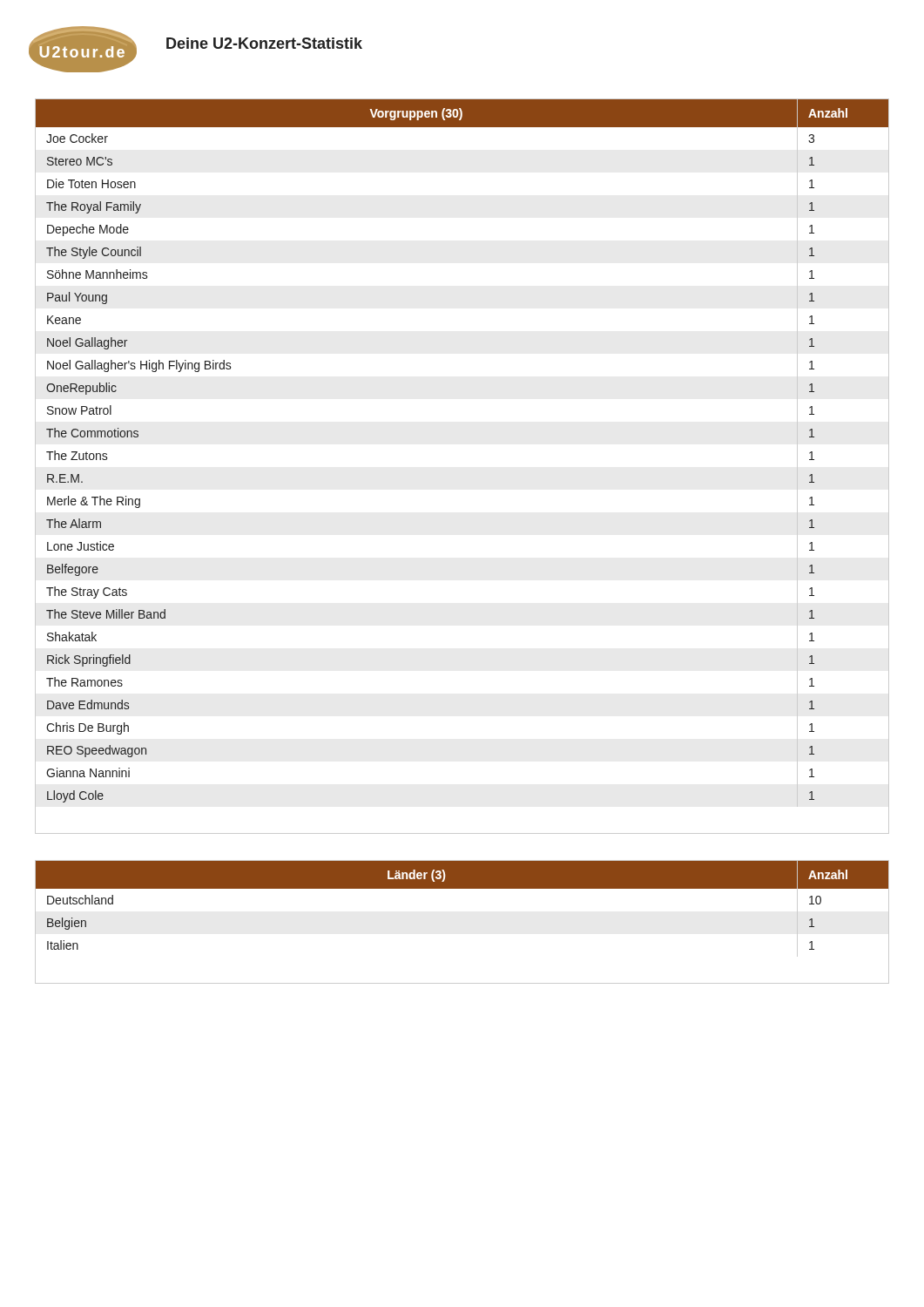Viewport: 924px width, 1307px height.
Task: Select the table that reads "Länder (3)"
Action: (462, 922)
